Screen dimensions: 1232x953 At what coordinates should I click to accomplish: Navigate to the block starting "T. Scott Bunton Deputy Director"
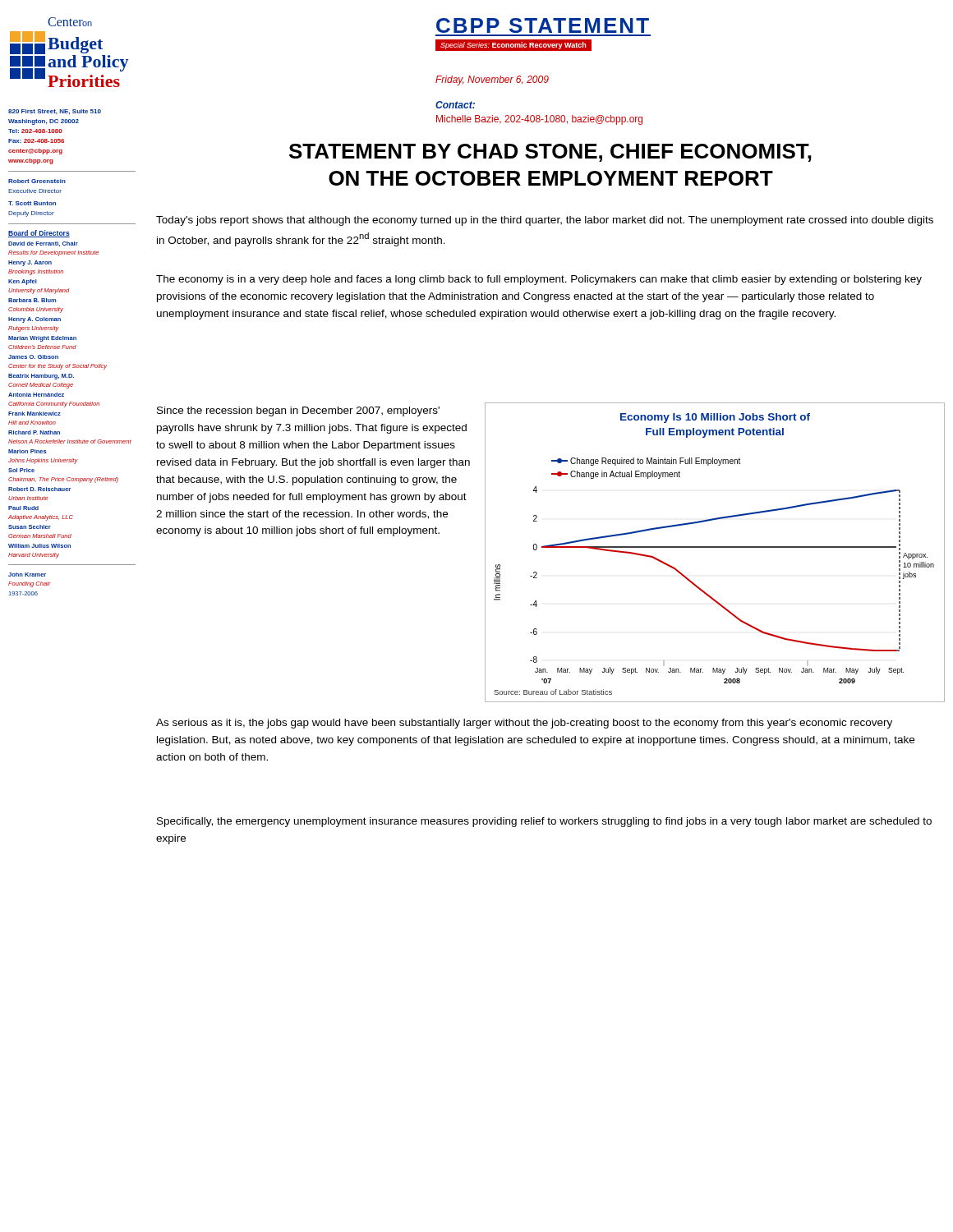(32, 208)
